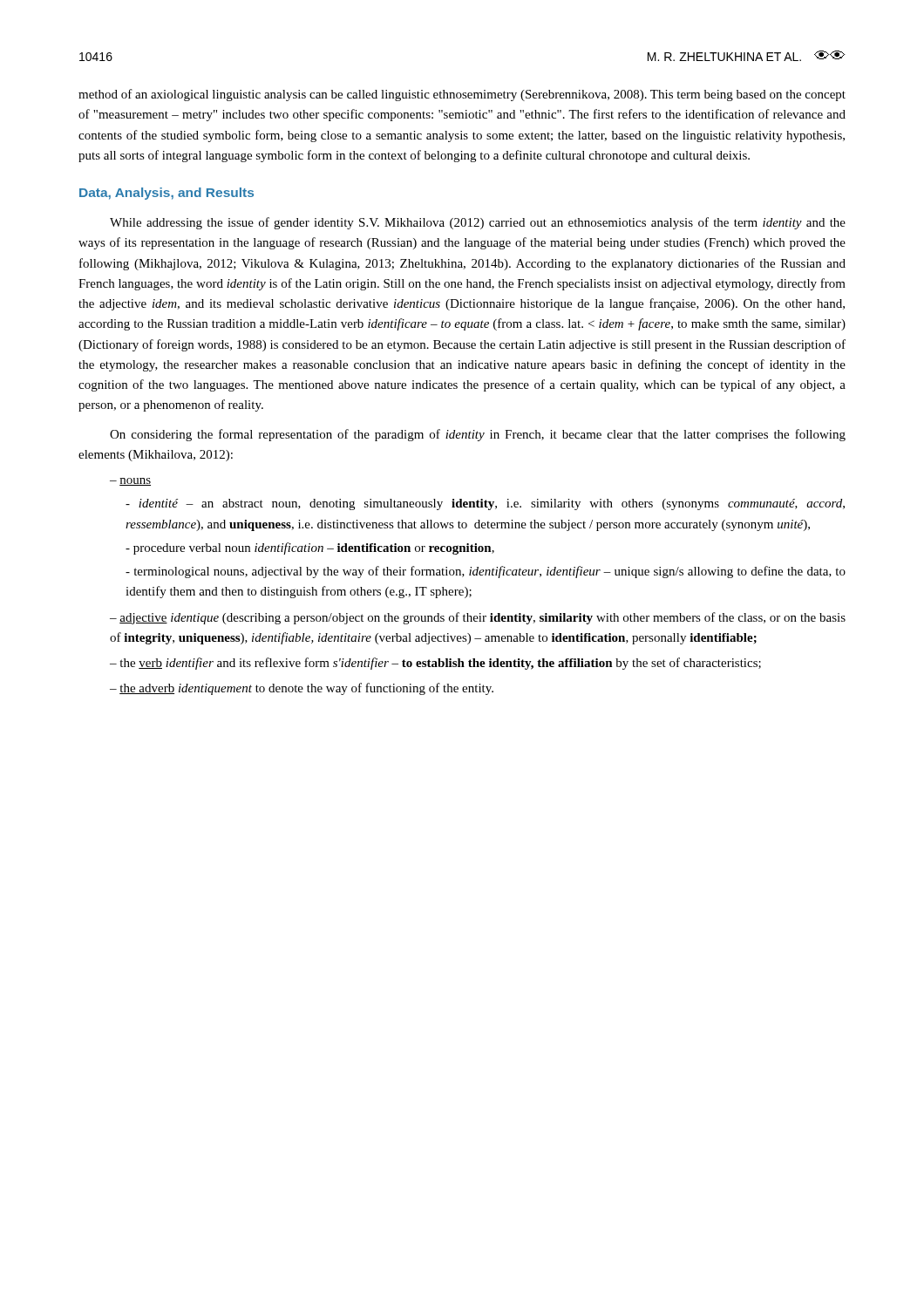
Task: Locate the block of text that opens with "identité – an abstract noun, denoting simultaneously identity,"
Action: coord(486,514)
